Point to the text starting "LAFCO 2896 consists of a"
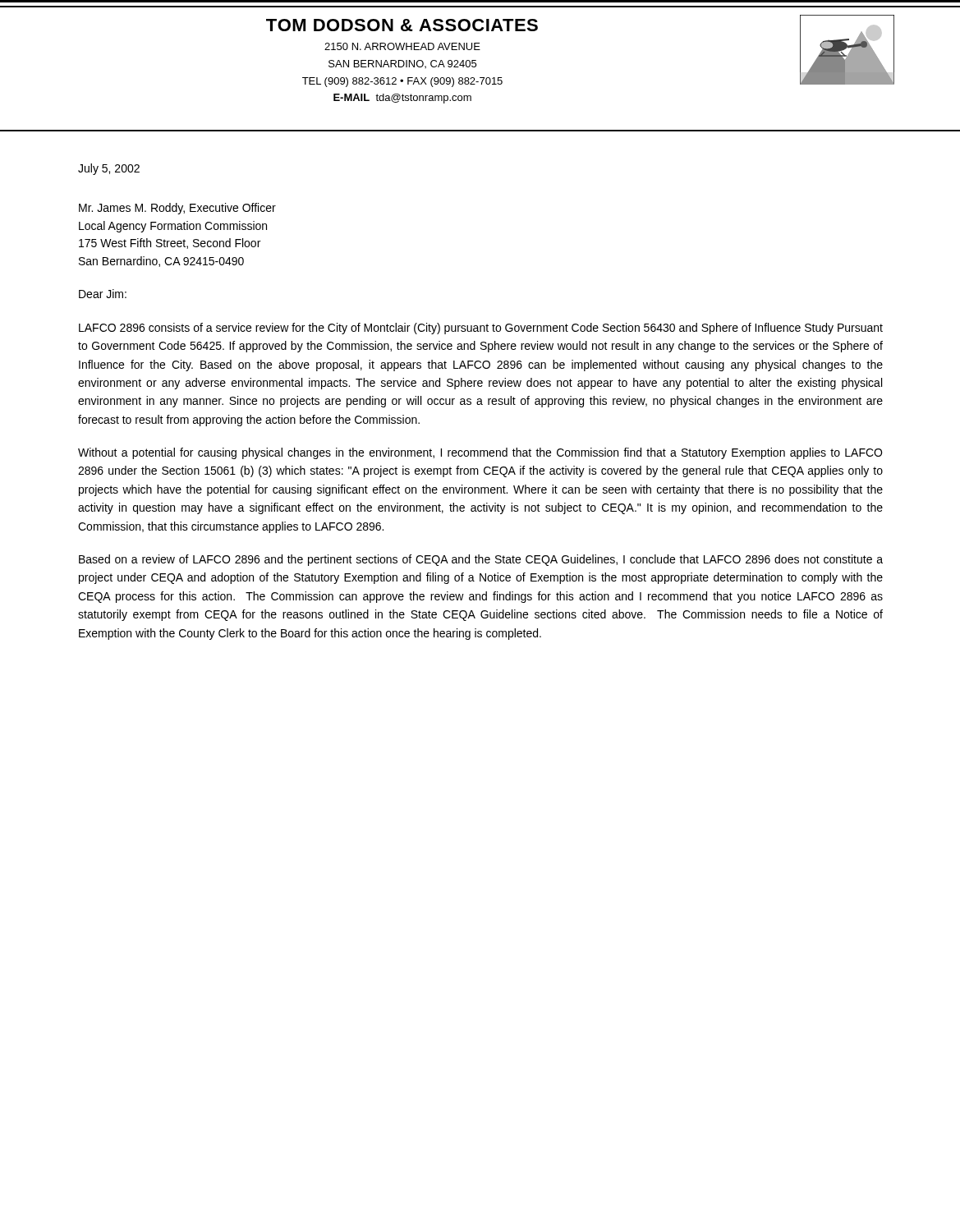 click(480, 373)
